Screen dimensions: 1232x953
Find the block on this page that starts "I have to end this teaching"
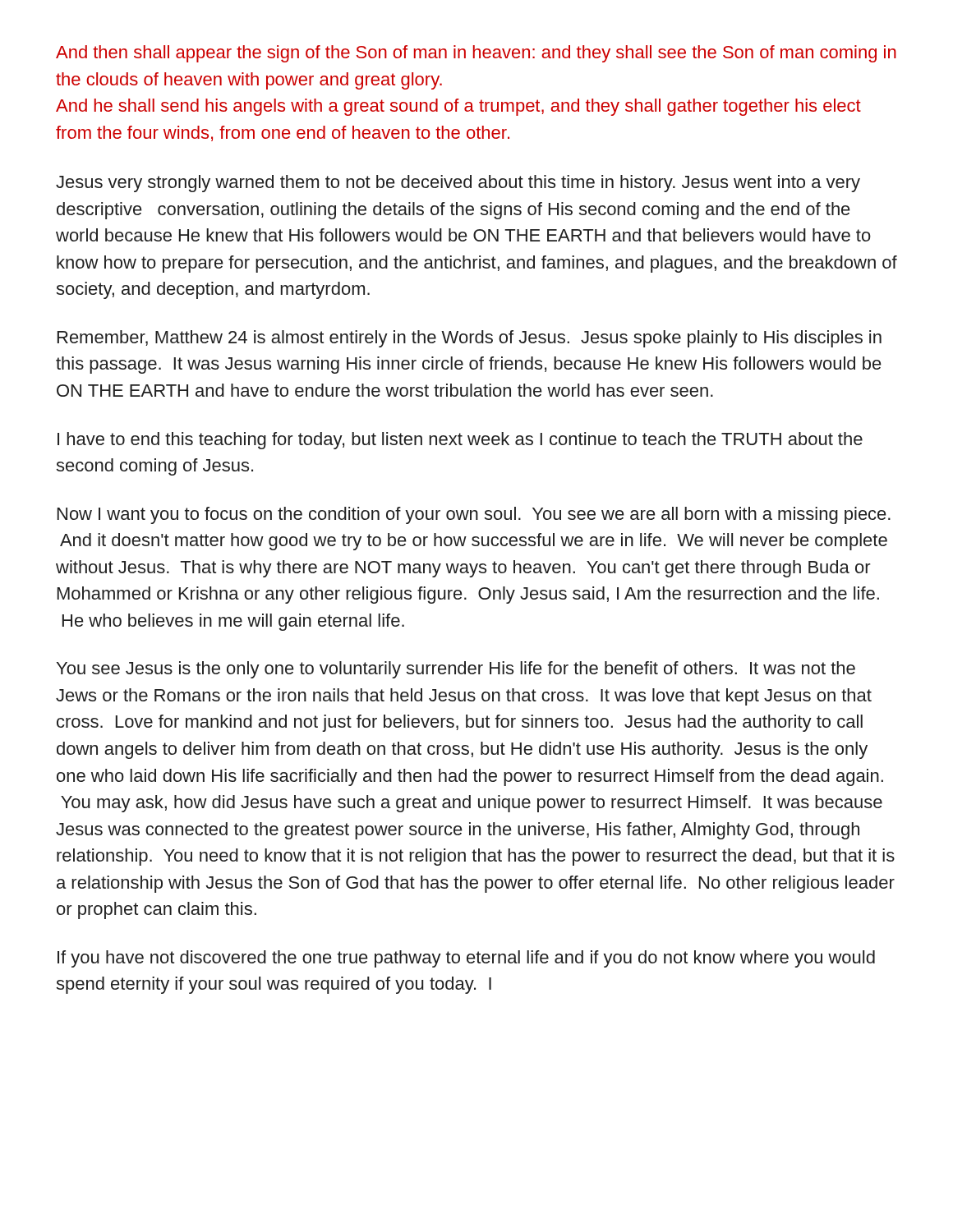tap(459, 452)
